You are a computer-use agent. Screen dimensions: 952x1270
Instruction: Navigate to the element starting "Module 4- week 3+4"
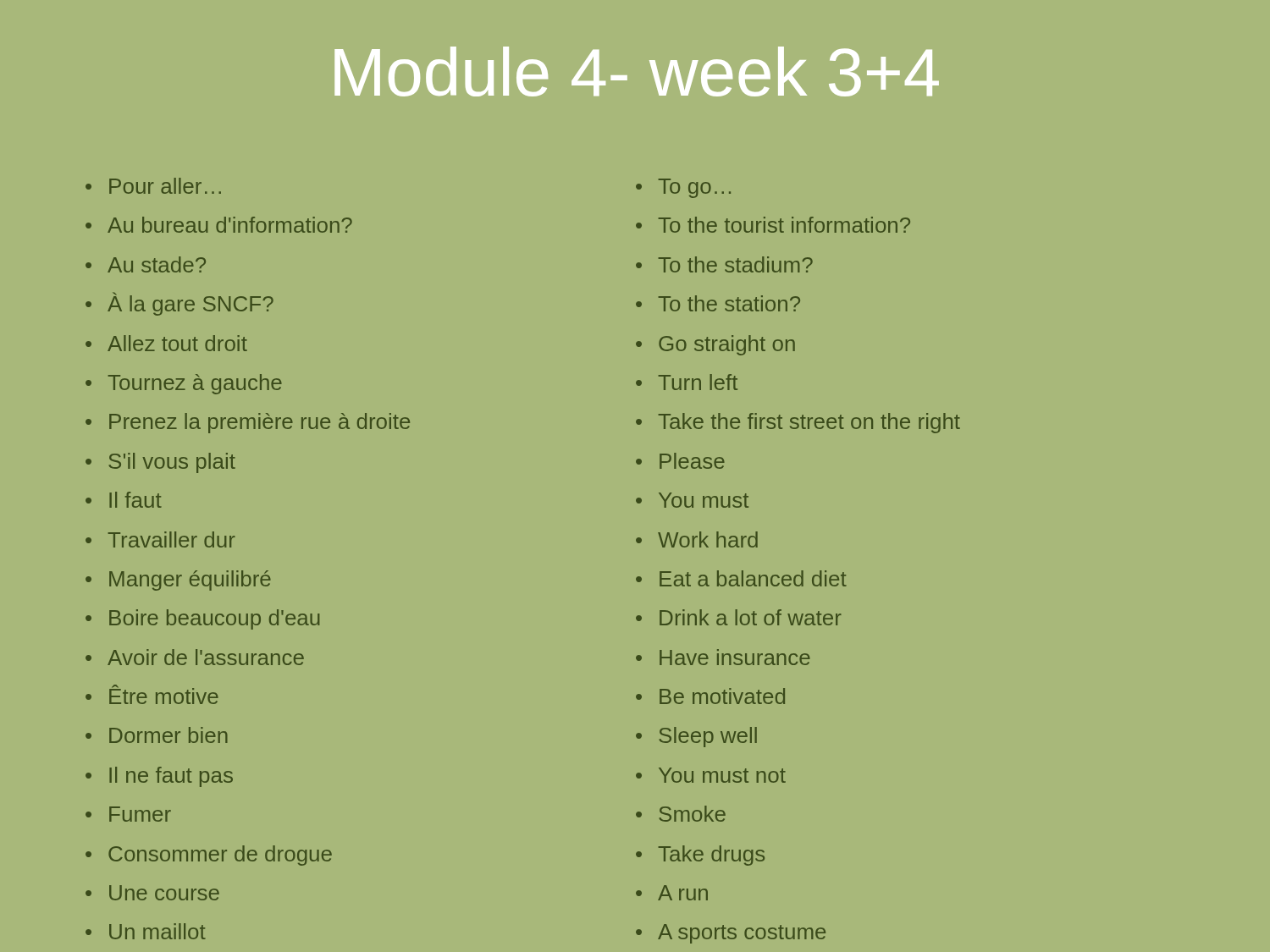[635, 73]
